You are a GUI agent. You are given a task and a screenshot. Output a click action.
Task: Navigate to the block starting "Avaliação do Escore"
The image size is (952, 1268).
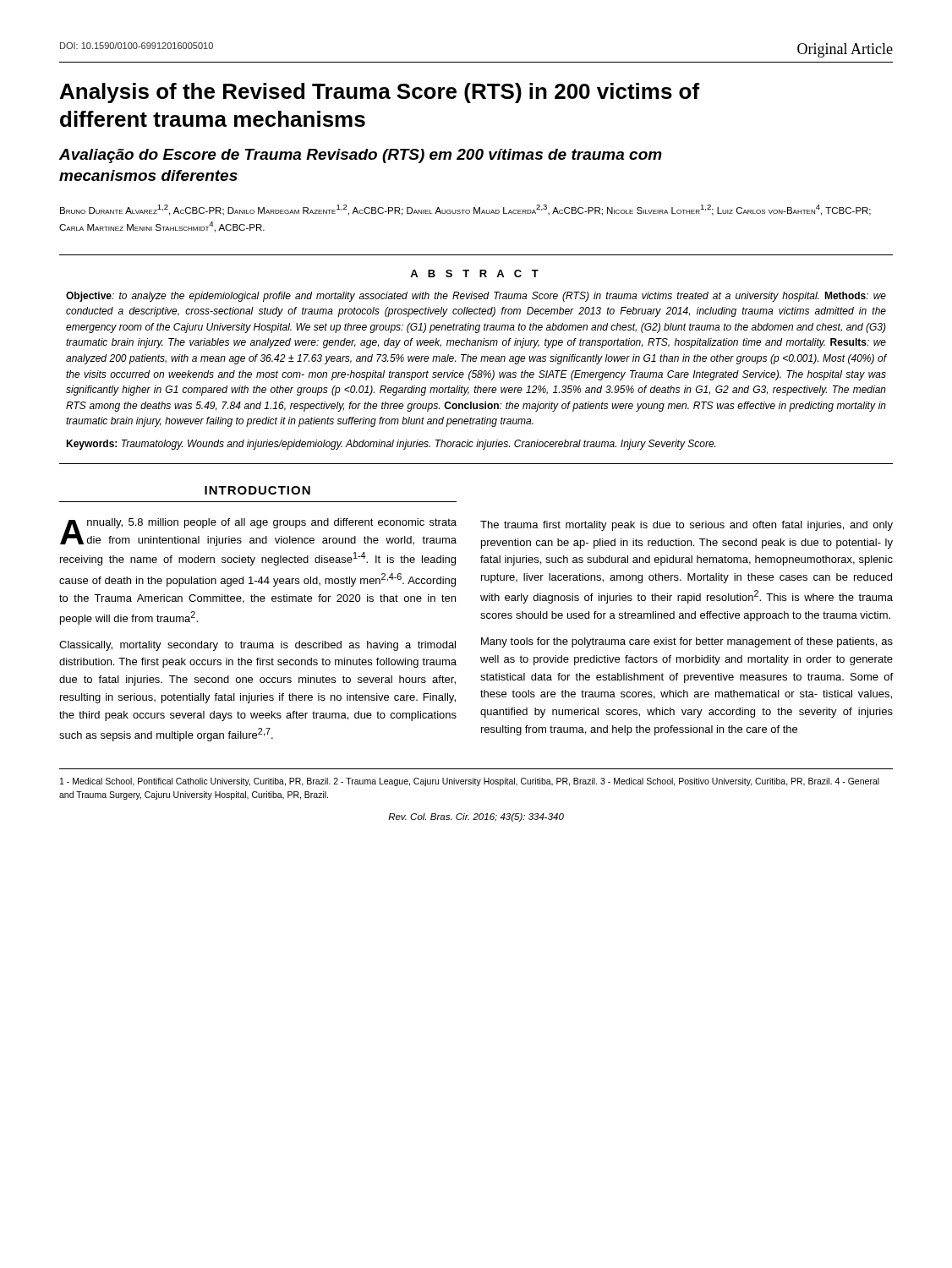[361, 165]
